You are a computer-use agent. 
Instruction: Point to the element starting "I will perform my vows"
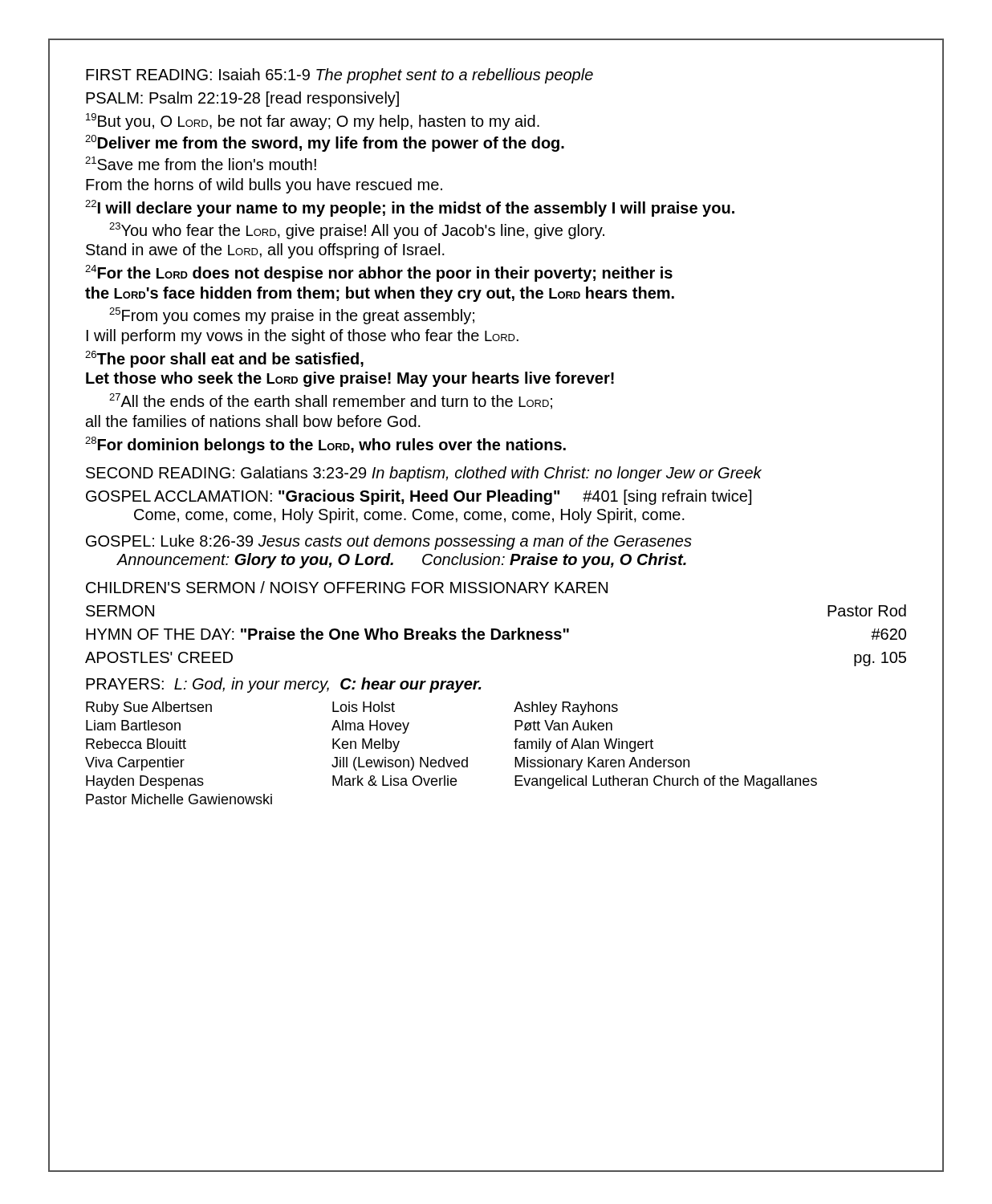(302, 335)
